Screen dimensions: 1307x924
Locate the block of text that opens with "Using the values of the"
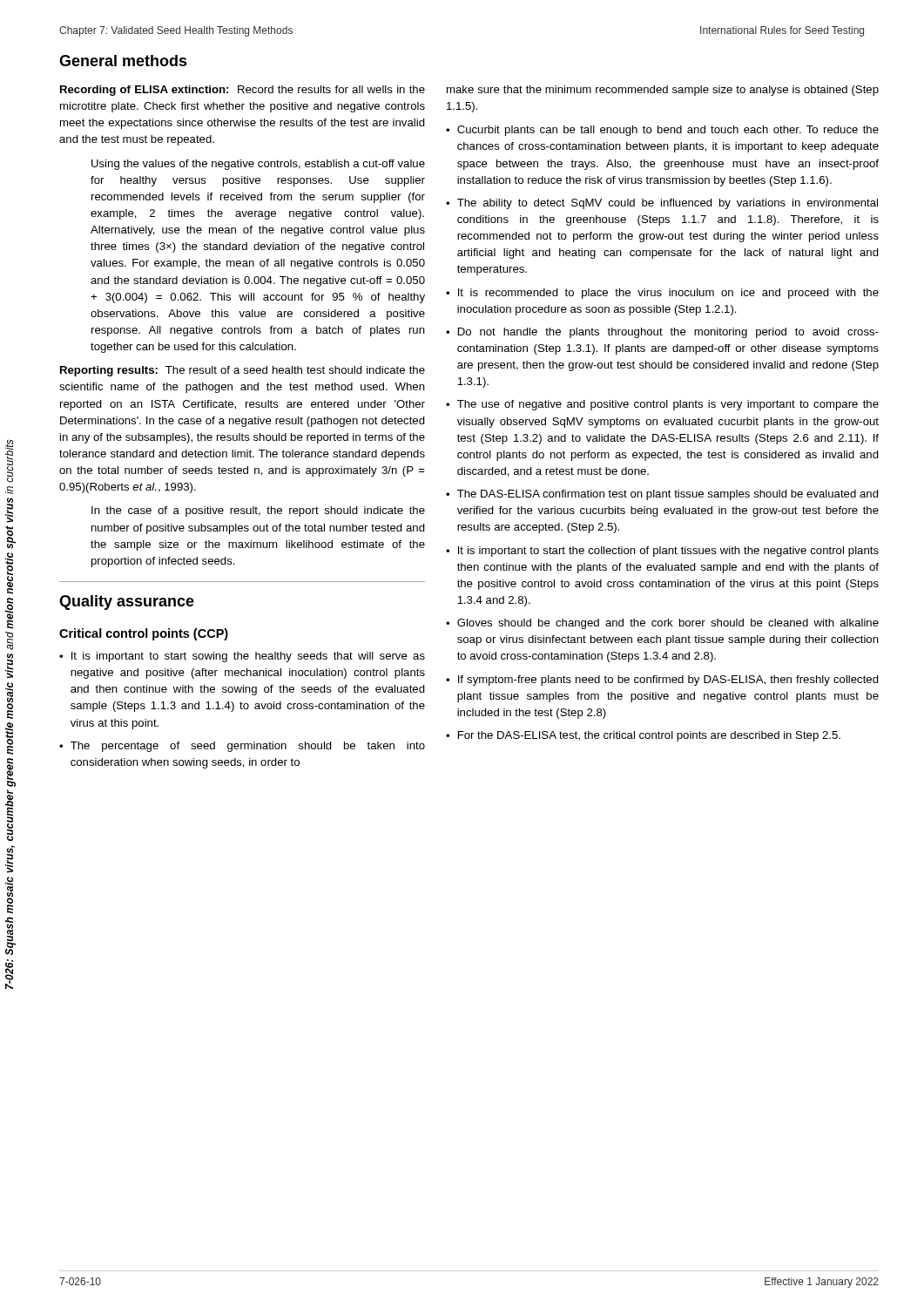pyautogui.click(x=258, y=255)
